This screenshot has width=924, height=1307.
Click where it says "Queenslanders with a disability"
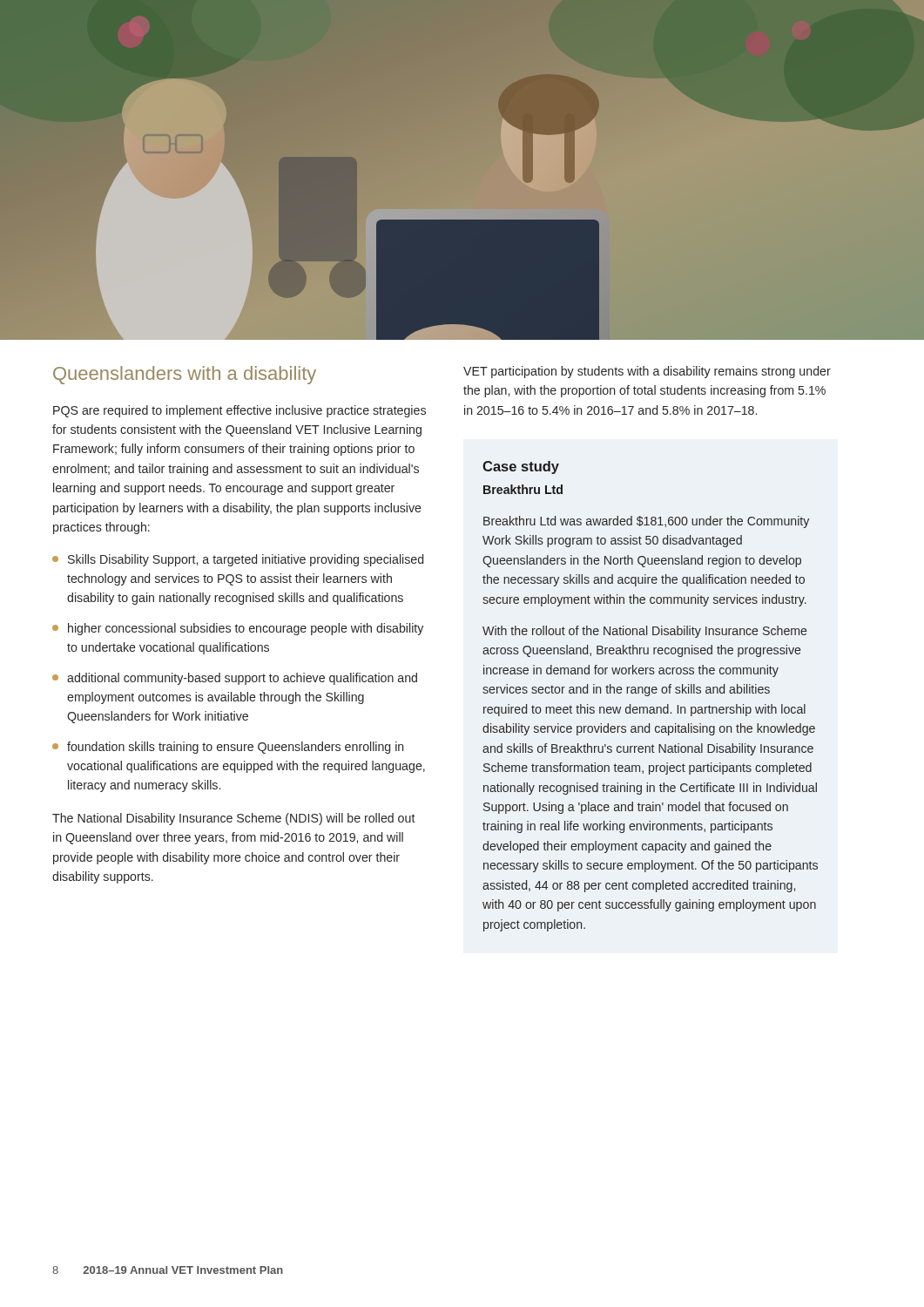pos(184,373)
